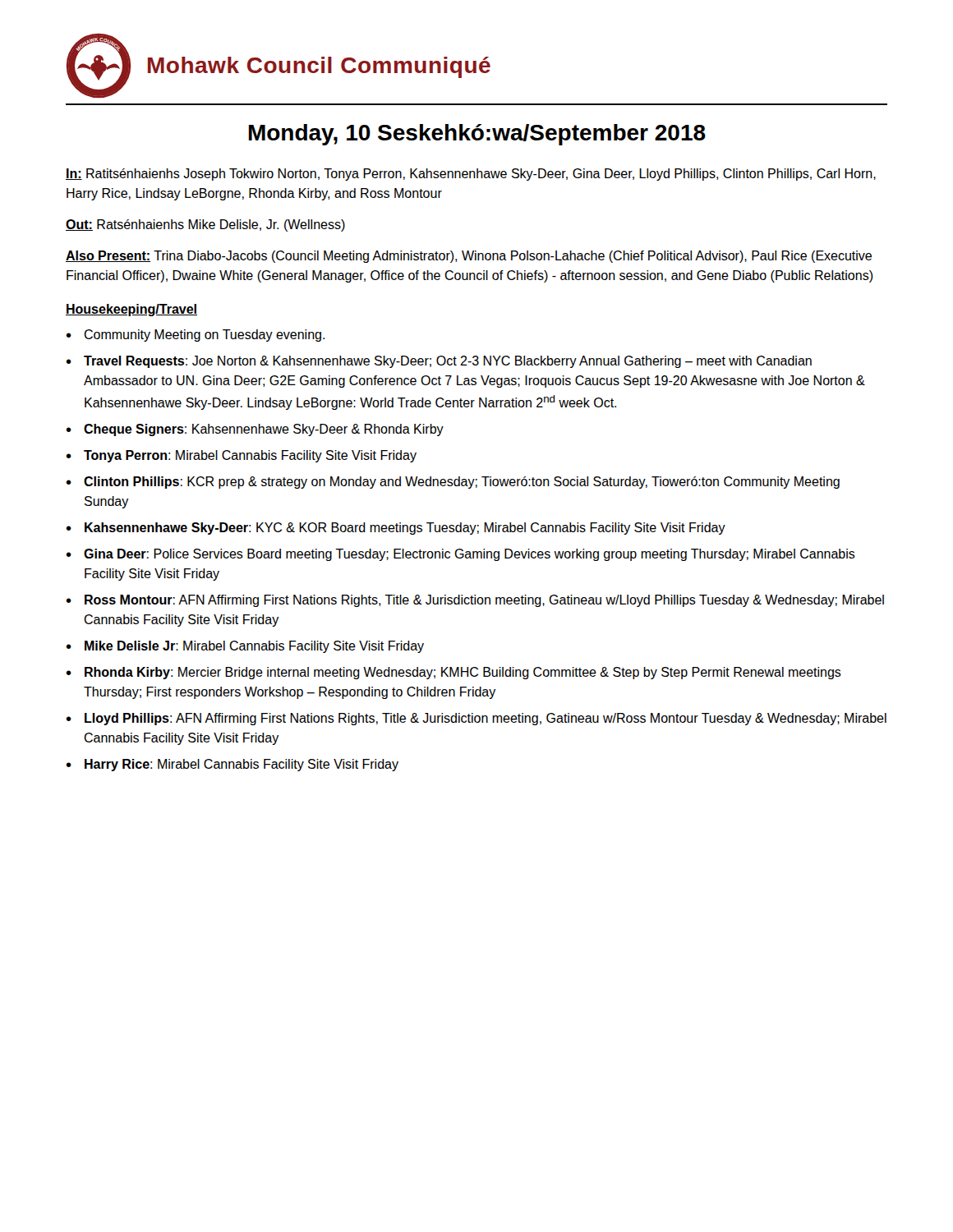Locate the list item containing "• Gina Deer: Police"
The width and height of the screenshot is (953, 1232).
476,565
